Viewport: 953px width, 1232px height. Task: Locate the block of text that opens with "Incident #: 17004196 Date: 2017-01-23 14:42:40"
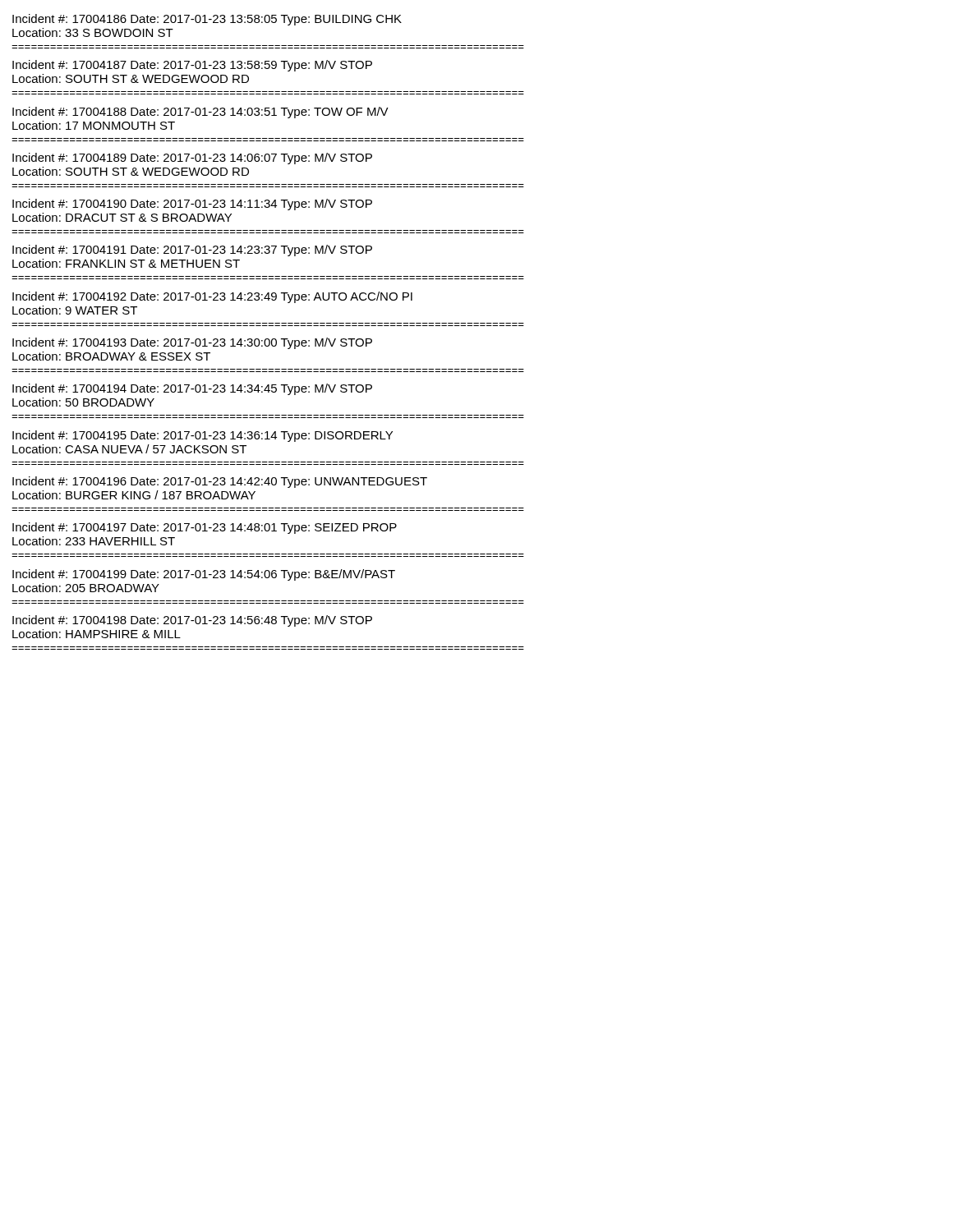[220, 482]
